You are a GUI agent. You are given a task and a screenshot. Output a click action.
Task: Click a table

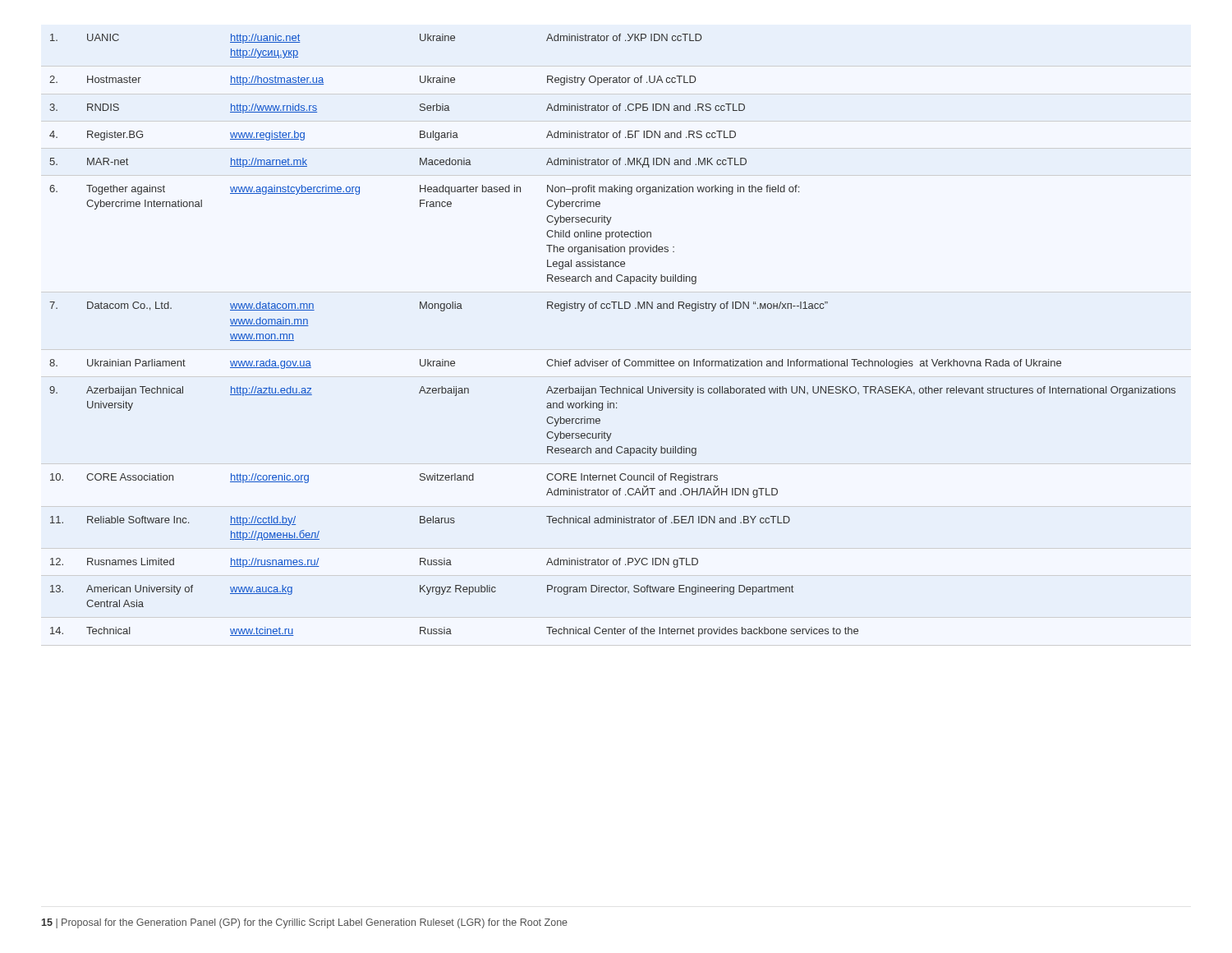point(616,461)
